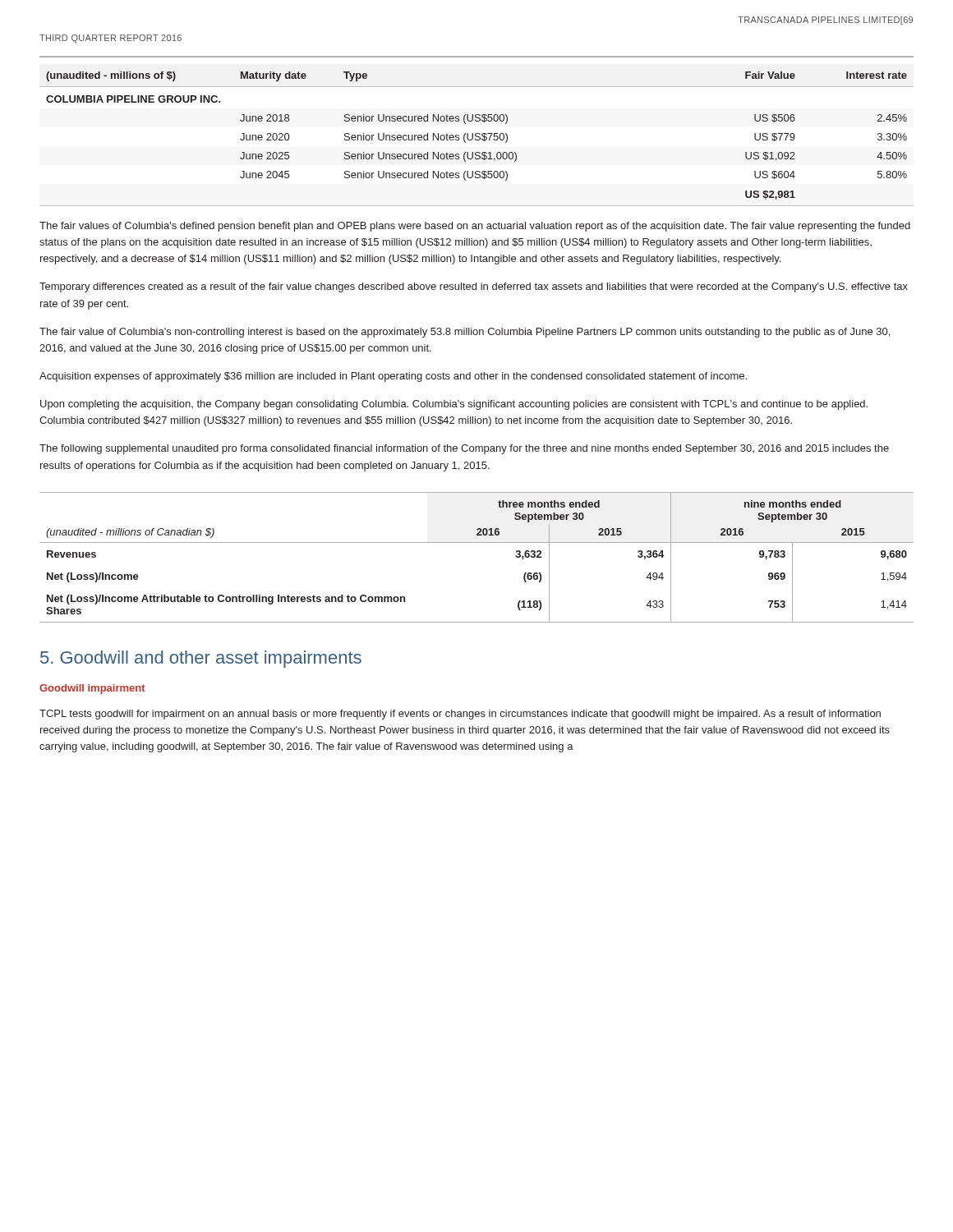953x1232 pixels.
Task: Select the element starting "The fair values of Columbia's defined"
Action: [x=475, y=242]
